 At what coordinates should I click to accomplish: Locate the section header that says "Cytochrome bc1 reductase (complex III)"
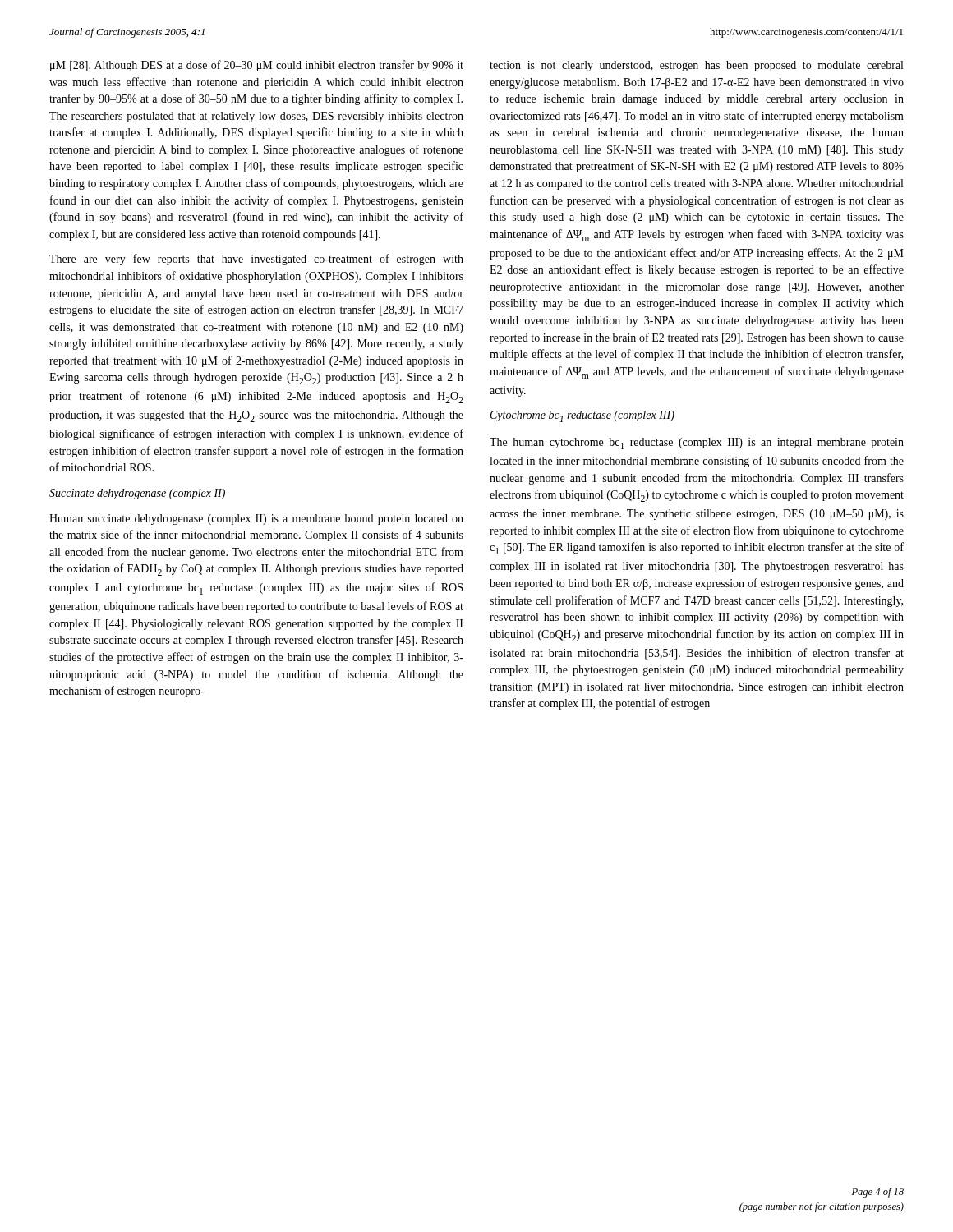[582, 416]
